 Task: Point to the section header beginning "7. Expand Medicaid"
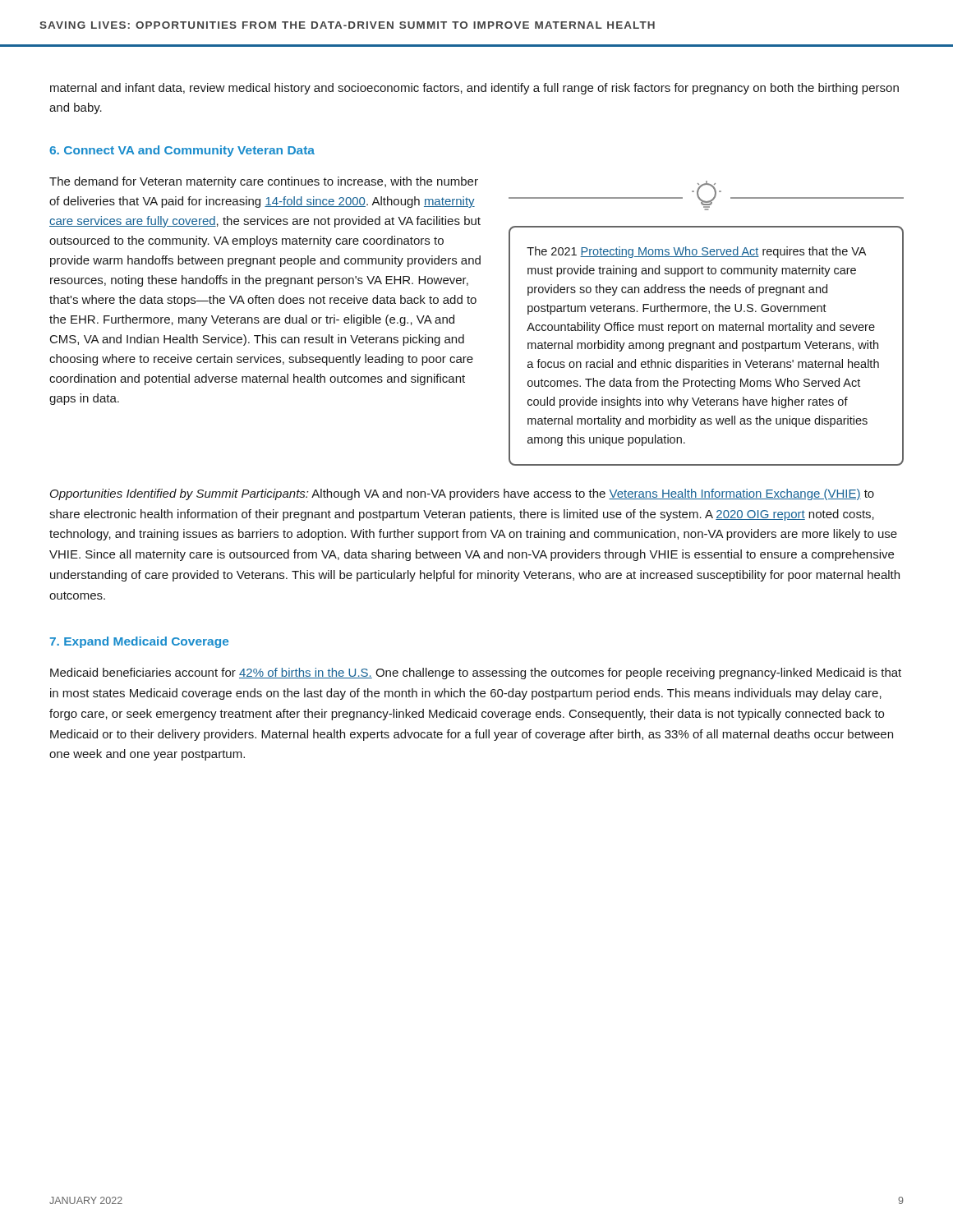coord(139,641)
